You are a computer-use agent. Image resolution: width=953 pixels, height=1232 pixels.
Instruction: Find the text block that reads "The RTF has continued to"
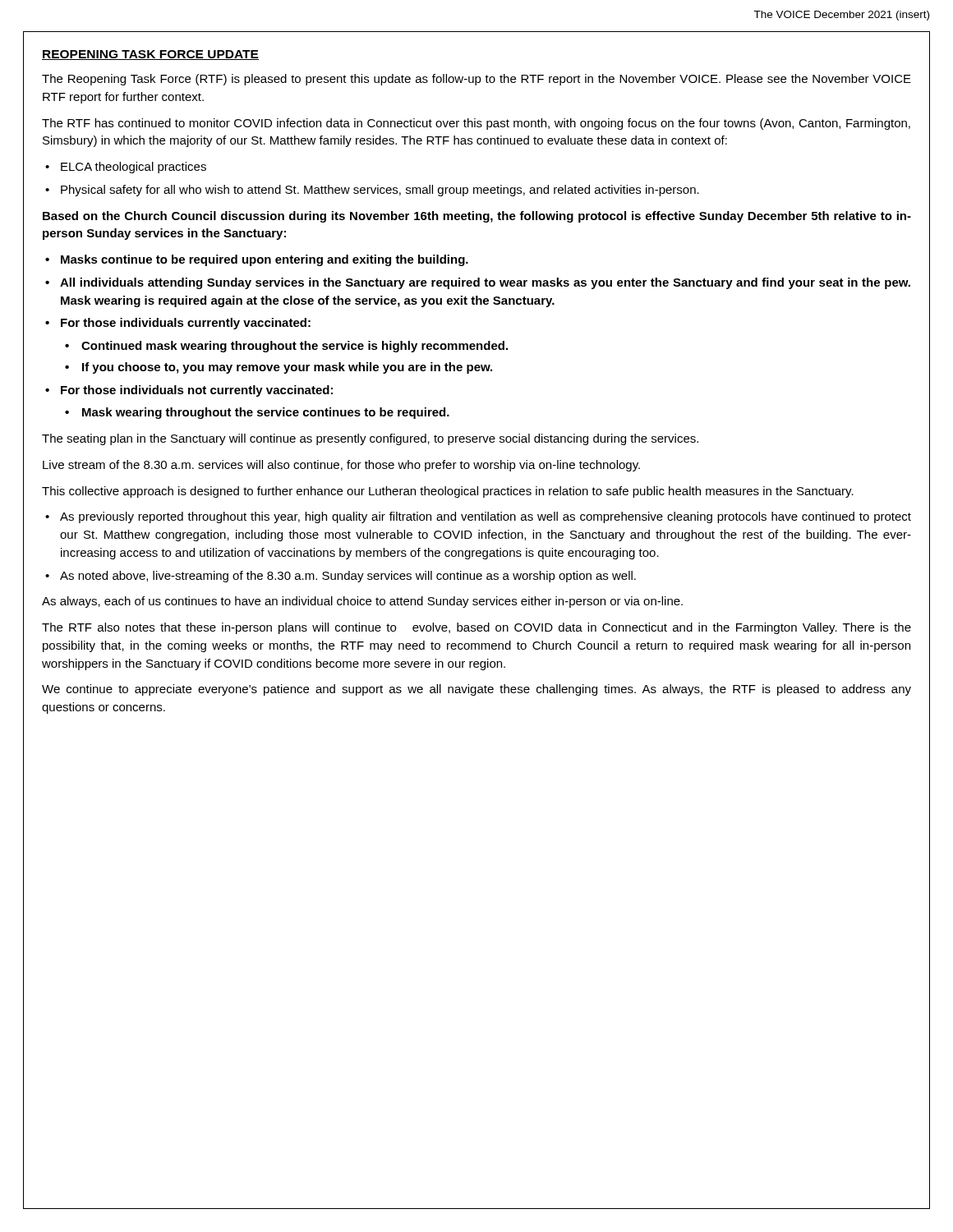[x=476, y=131]
